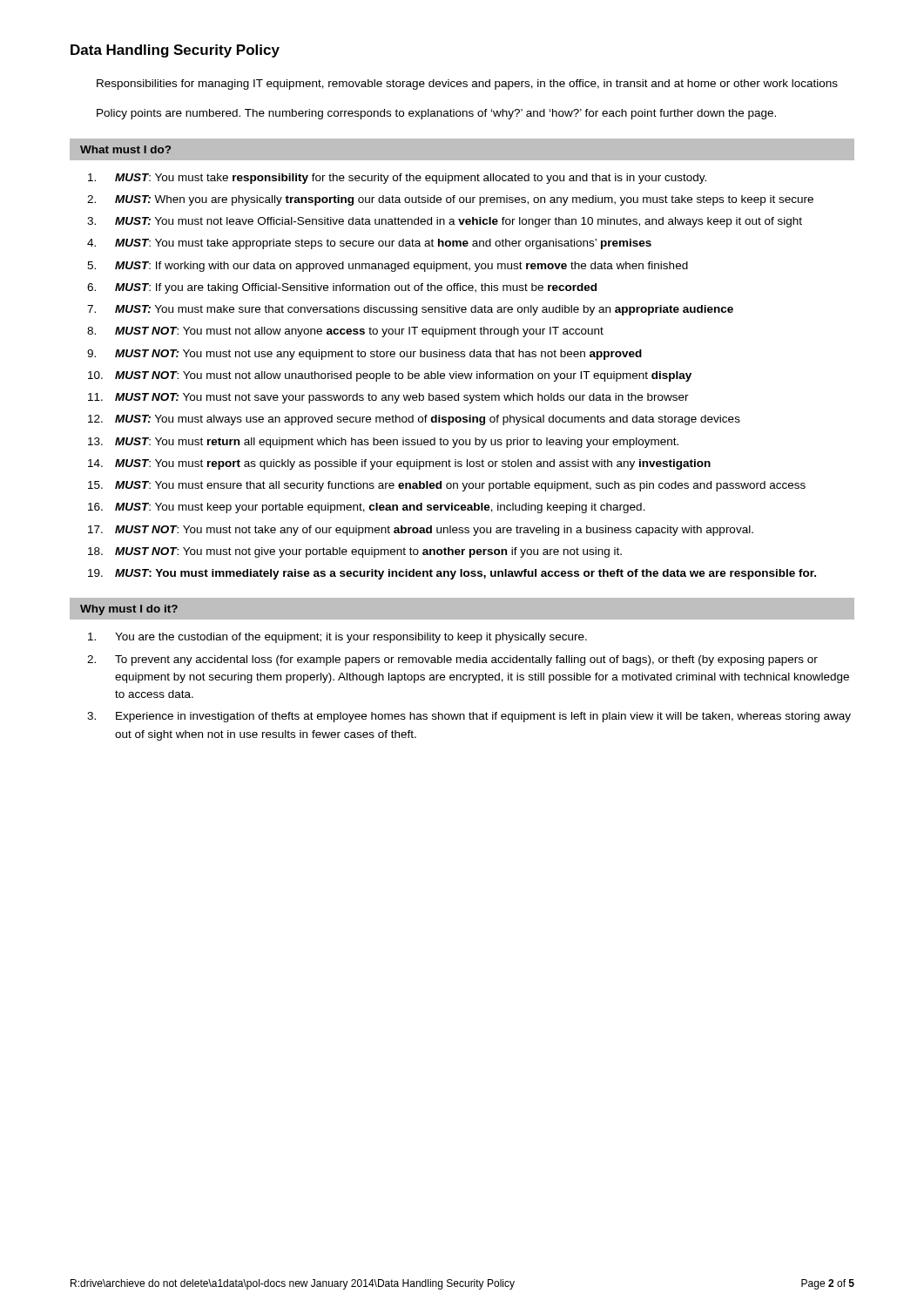
Task: Find the element starting "What must I"
Action: point(126,149)
